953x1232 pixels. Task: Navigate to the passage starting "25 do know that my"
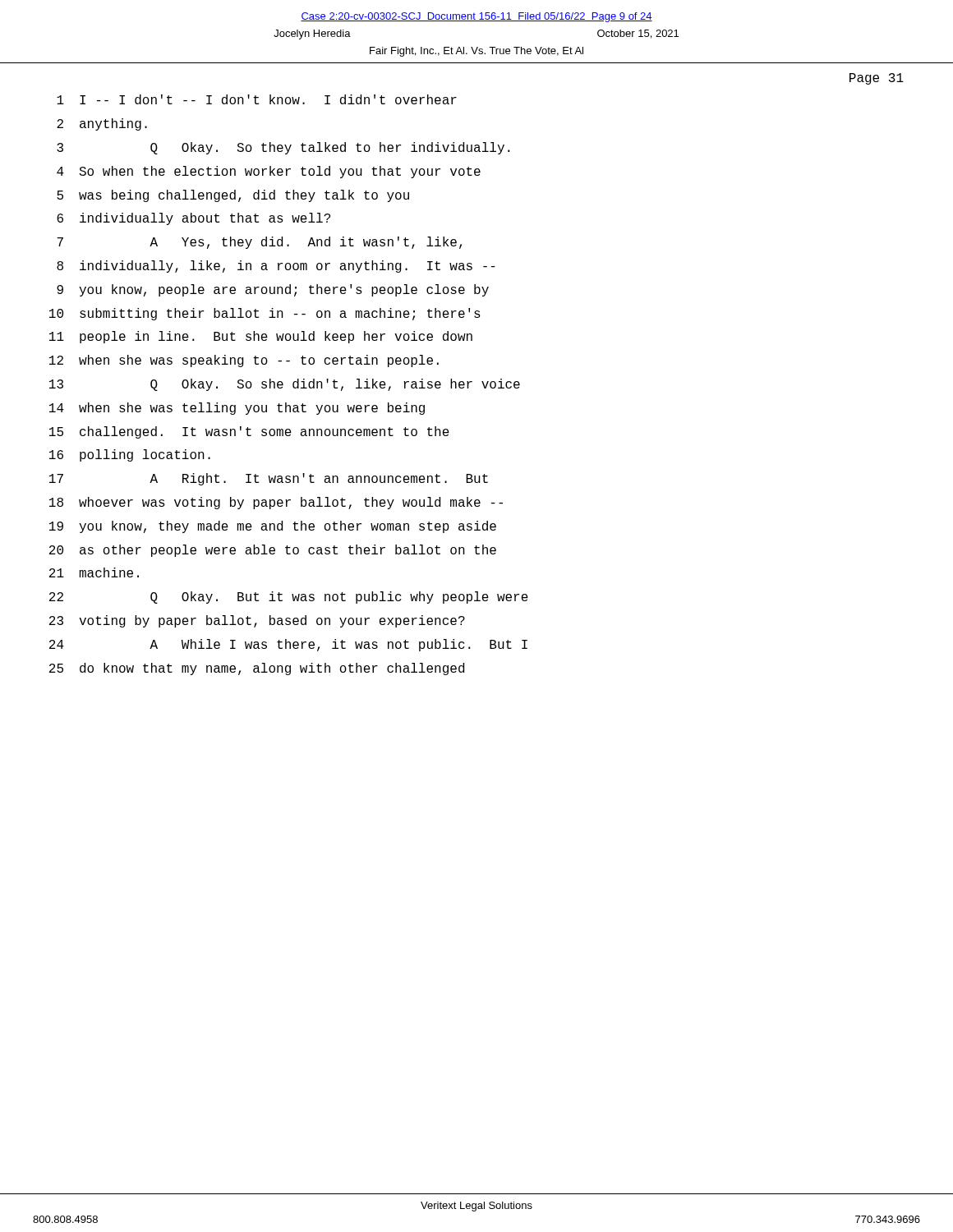pyautogui.click(x=257, y=669)
